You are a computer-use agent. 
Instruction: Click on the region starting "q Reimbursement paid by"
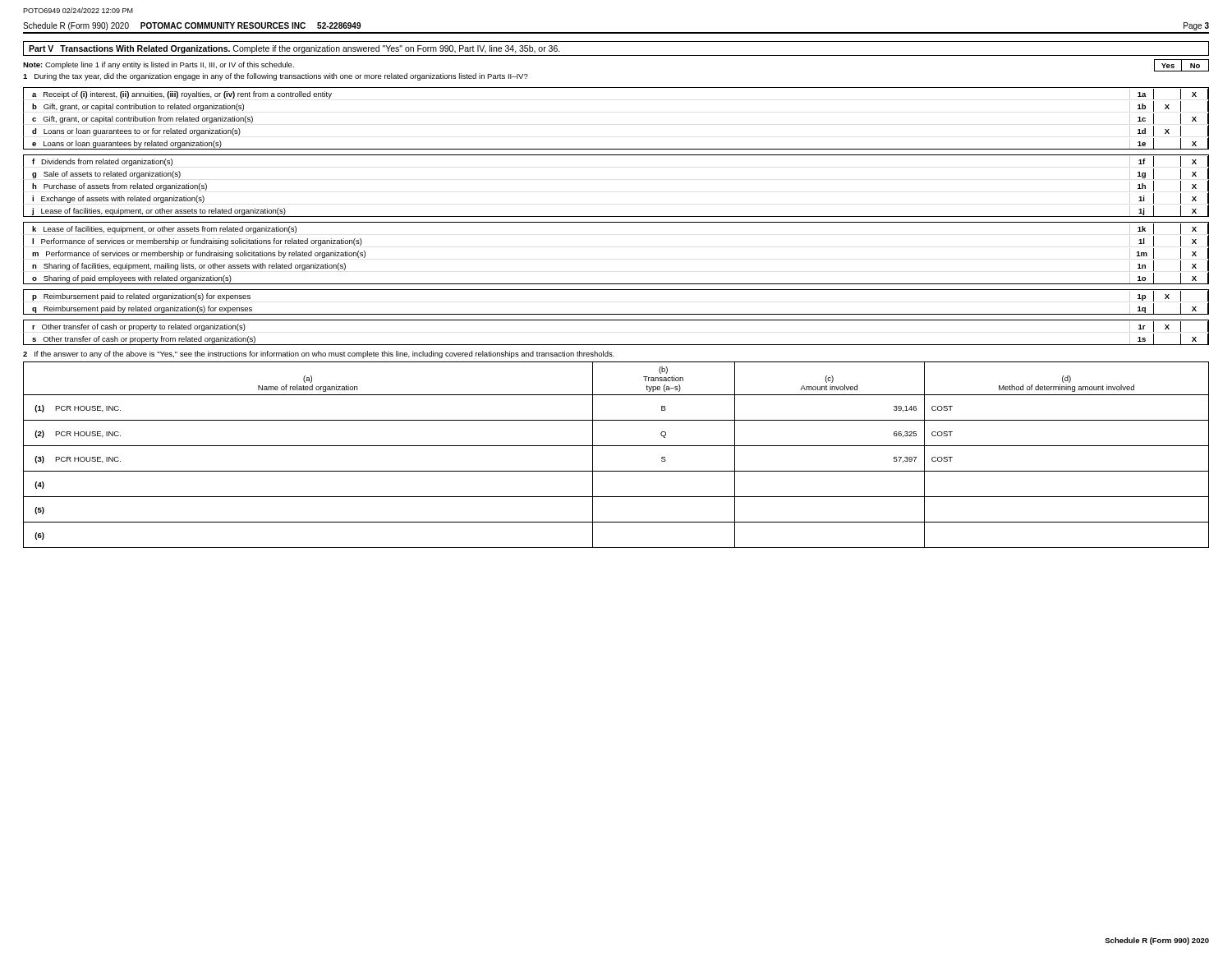pyautogui.click(x=616, y=308)
